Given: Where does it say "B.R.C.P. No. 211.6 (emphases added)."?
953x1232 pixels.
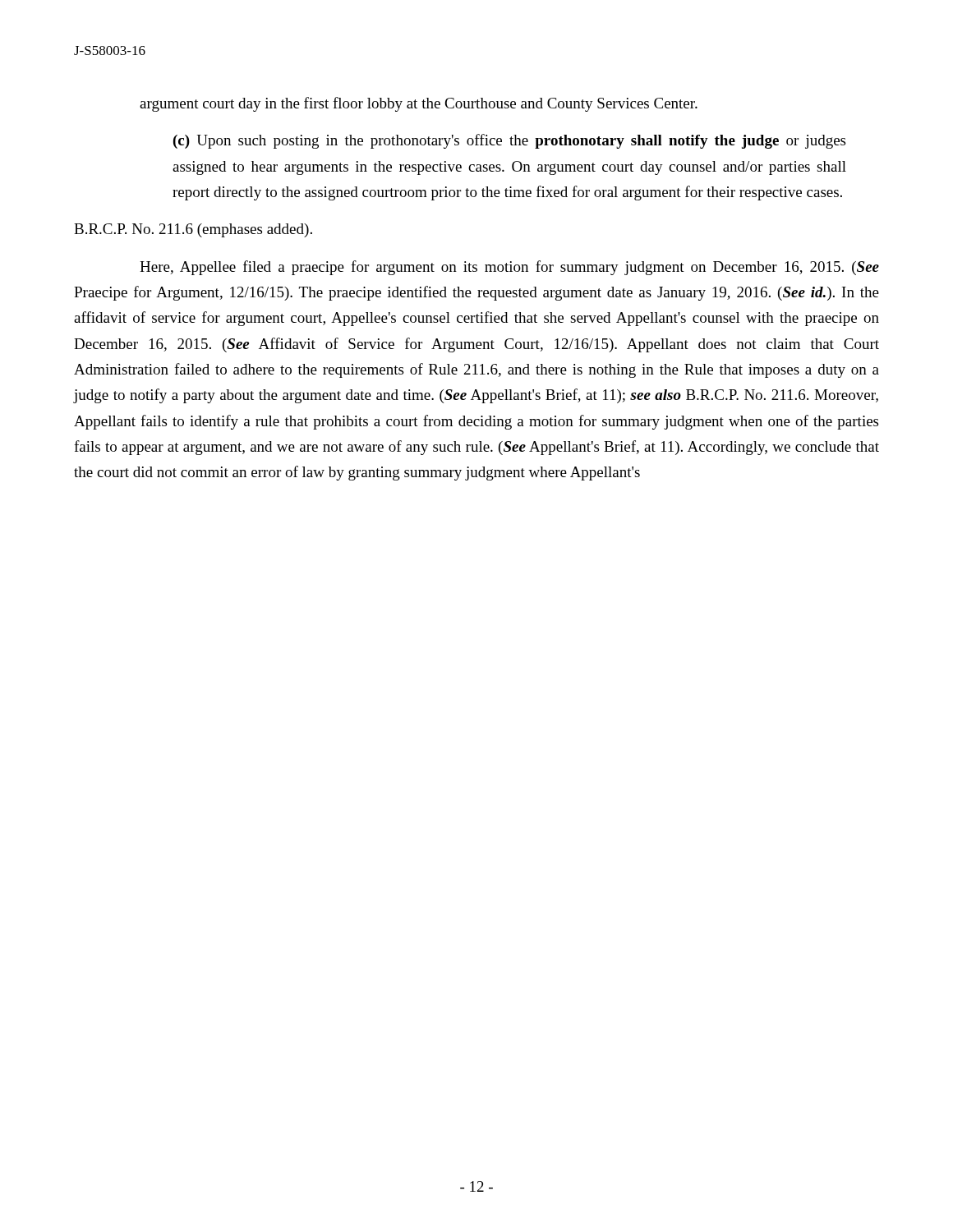Looking at the screenshot, I should pos(194,229).
